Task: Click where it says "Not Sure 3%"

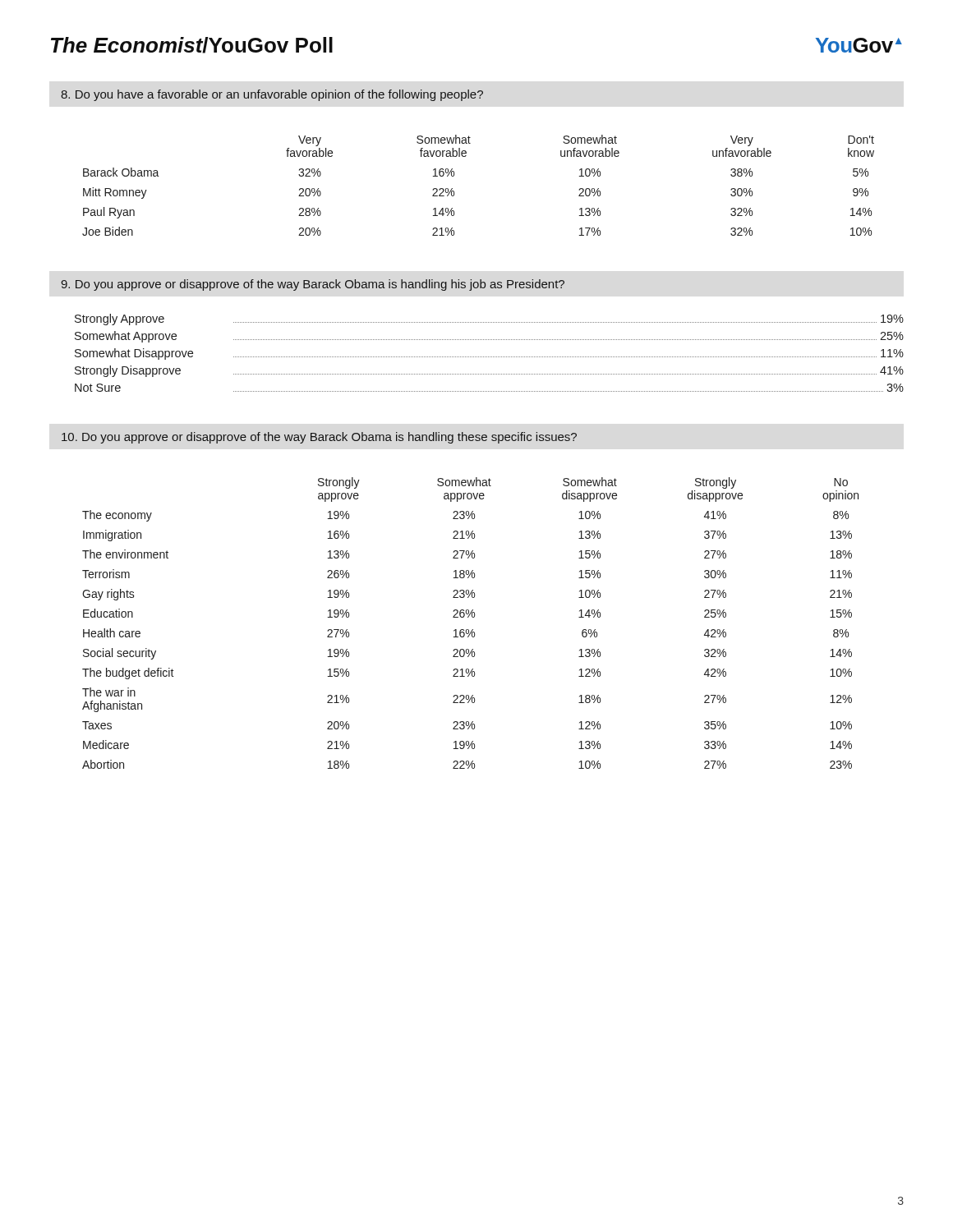Action: tap(489, 387)
